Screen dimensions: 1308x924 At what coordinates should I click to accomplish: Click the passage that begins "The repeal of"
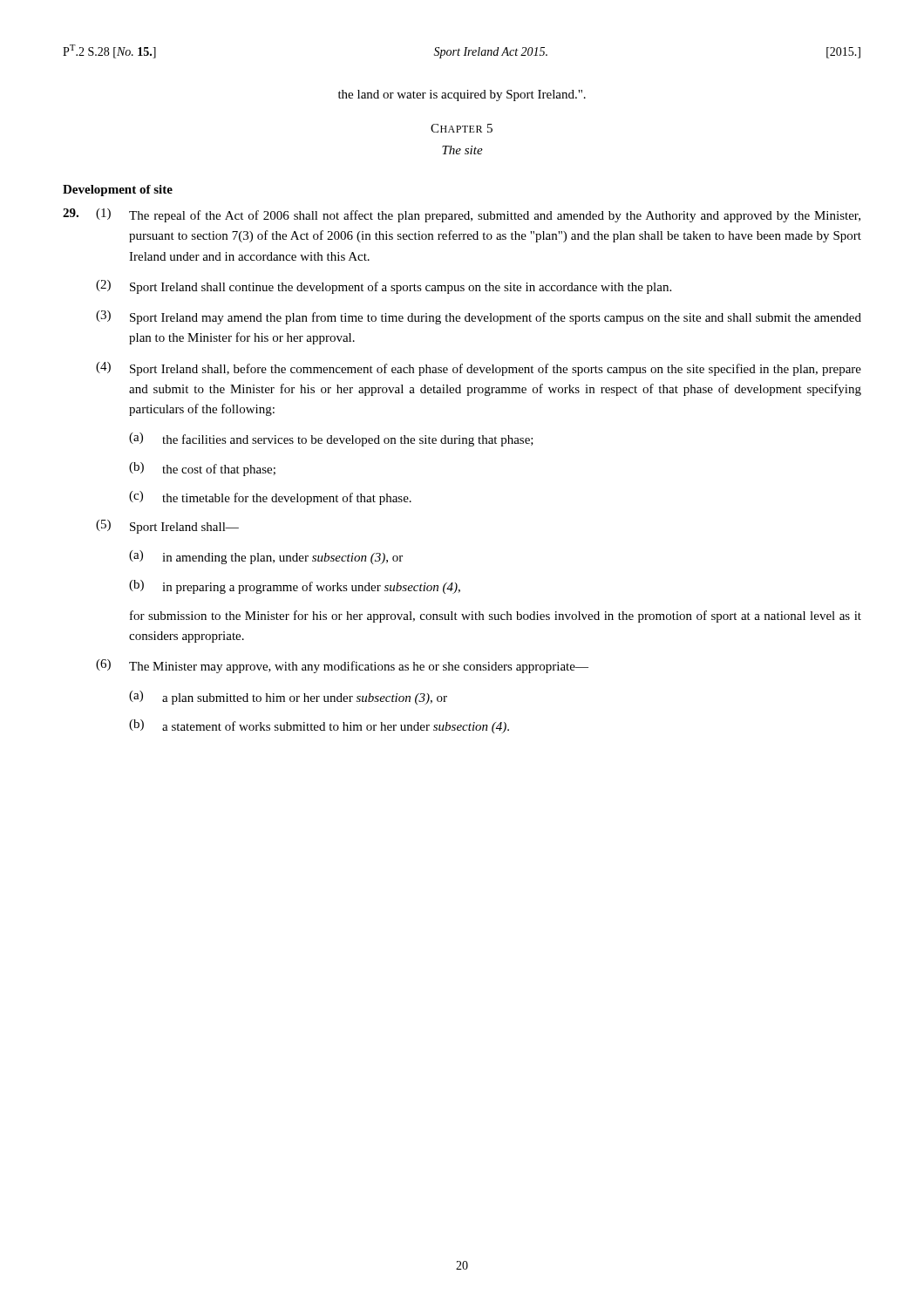[495, 236]
